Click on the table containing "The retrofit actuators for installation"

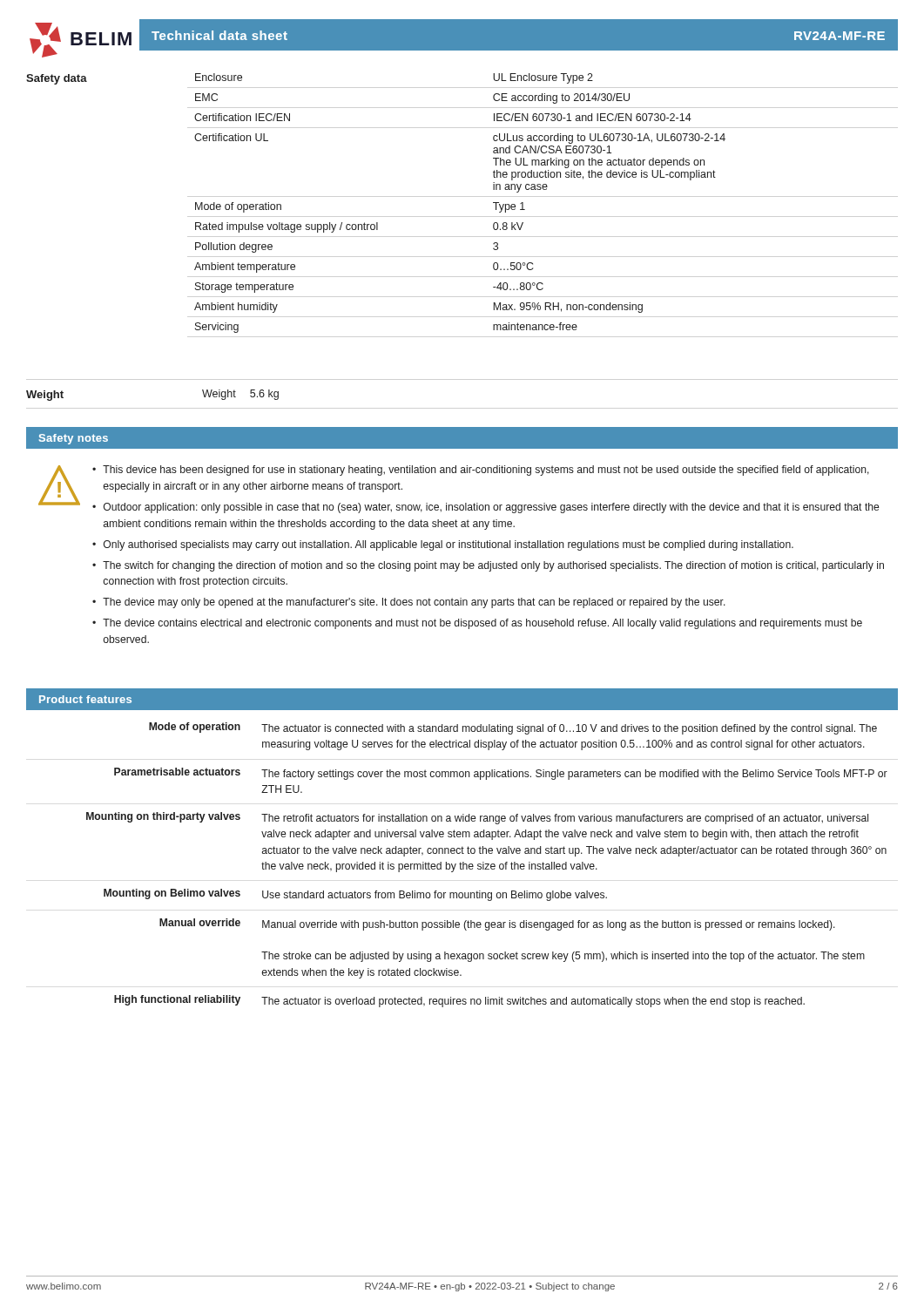462,865
